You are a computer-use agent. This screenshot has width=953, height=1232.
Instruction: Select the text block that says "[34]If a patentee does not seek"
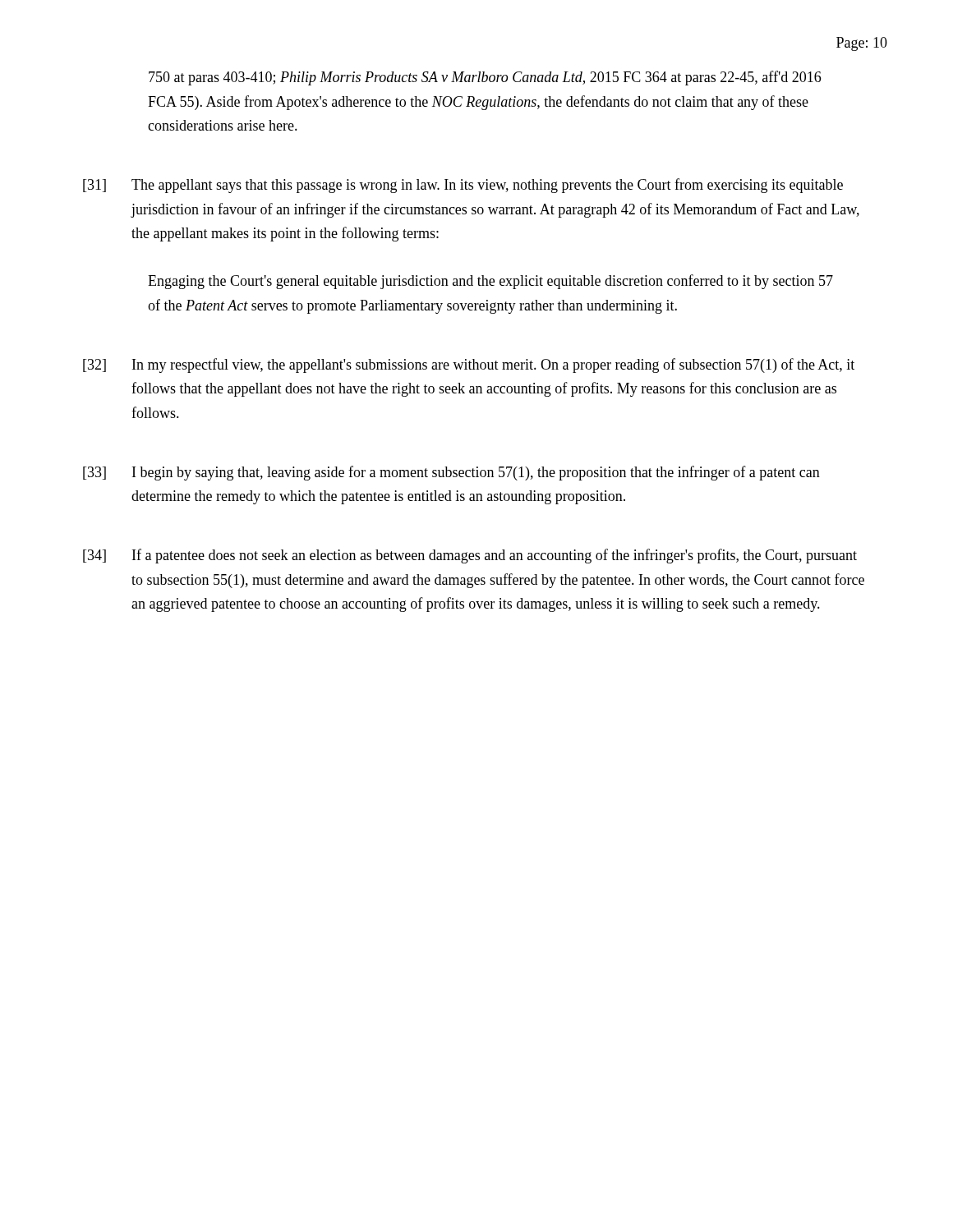(x=474, y=580)
